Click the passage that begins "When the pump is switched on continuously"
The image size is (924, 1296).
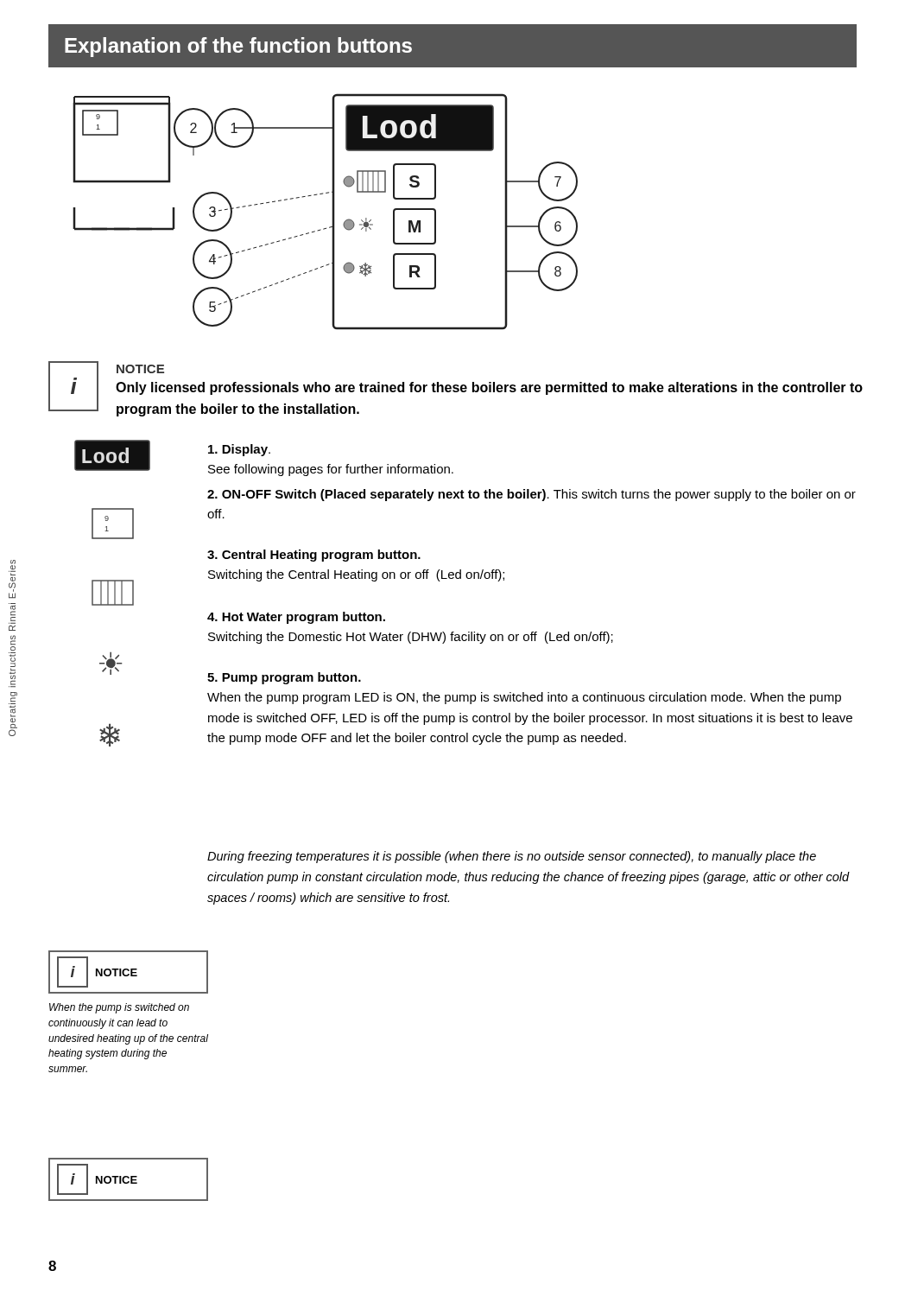(x=128, y=1038)
